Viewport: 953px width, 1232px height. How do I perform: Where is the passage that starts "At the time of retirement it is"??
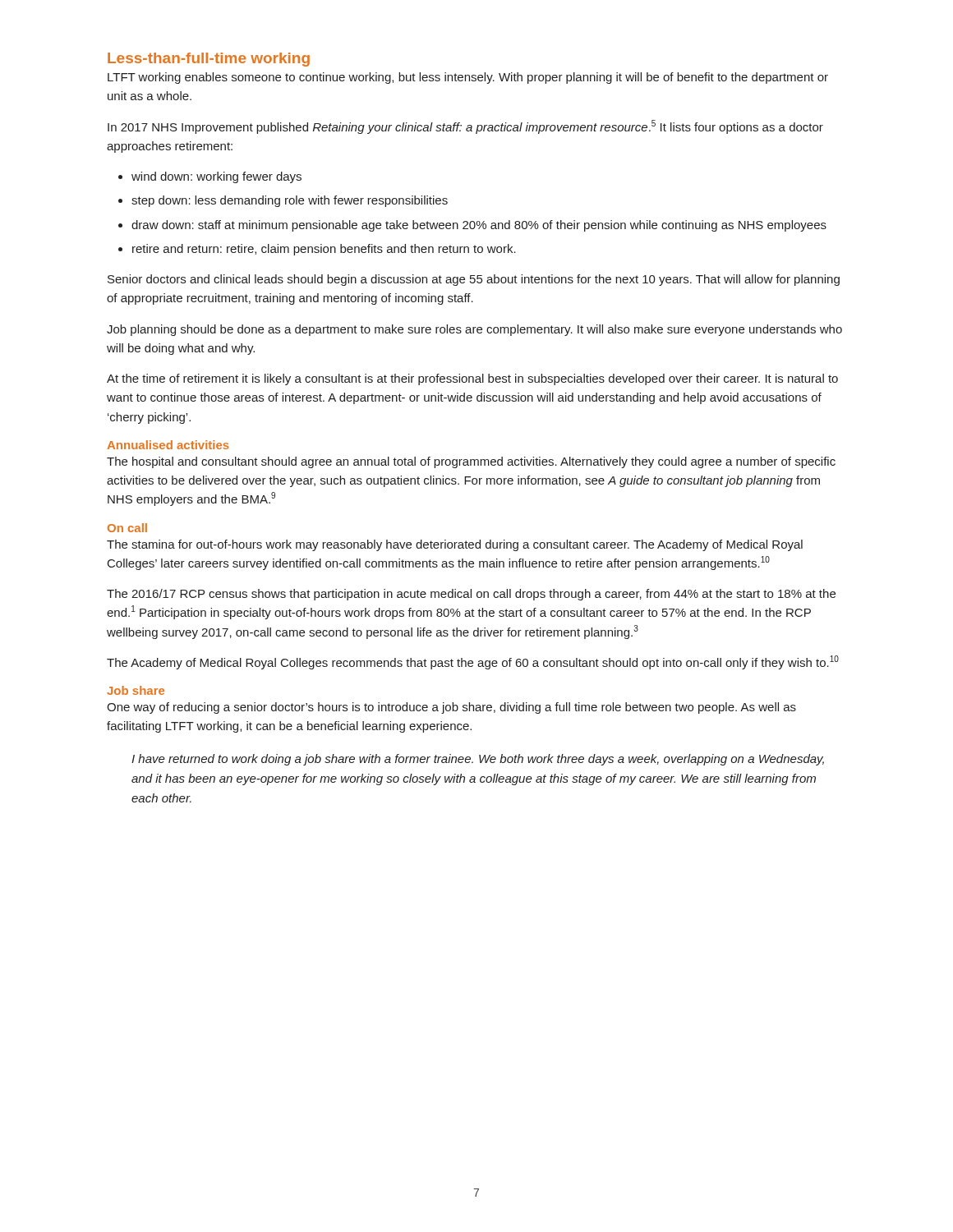[473, 397]
